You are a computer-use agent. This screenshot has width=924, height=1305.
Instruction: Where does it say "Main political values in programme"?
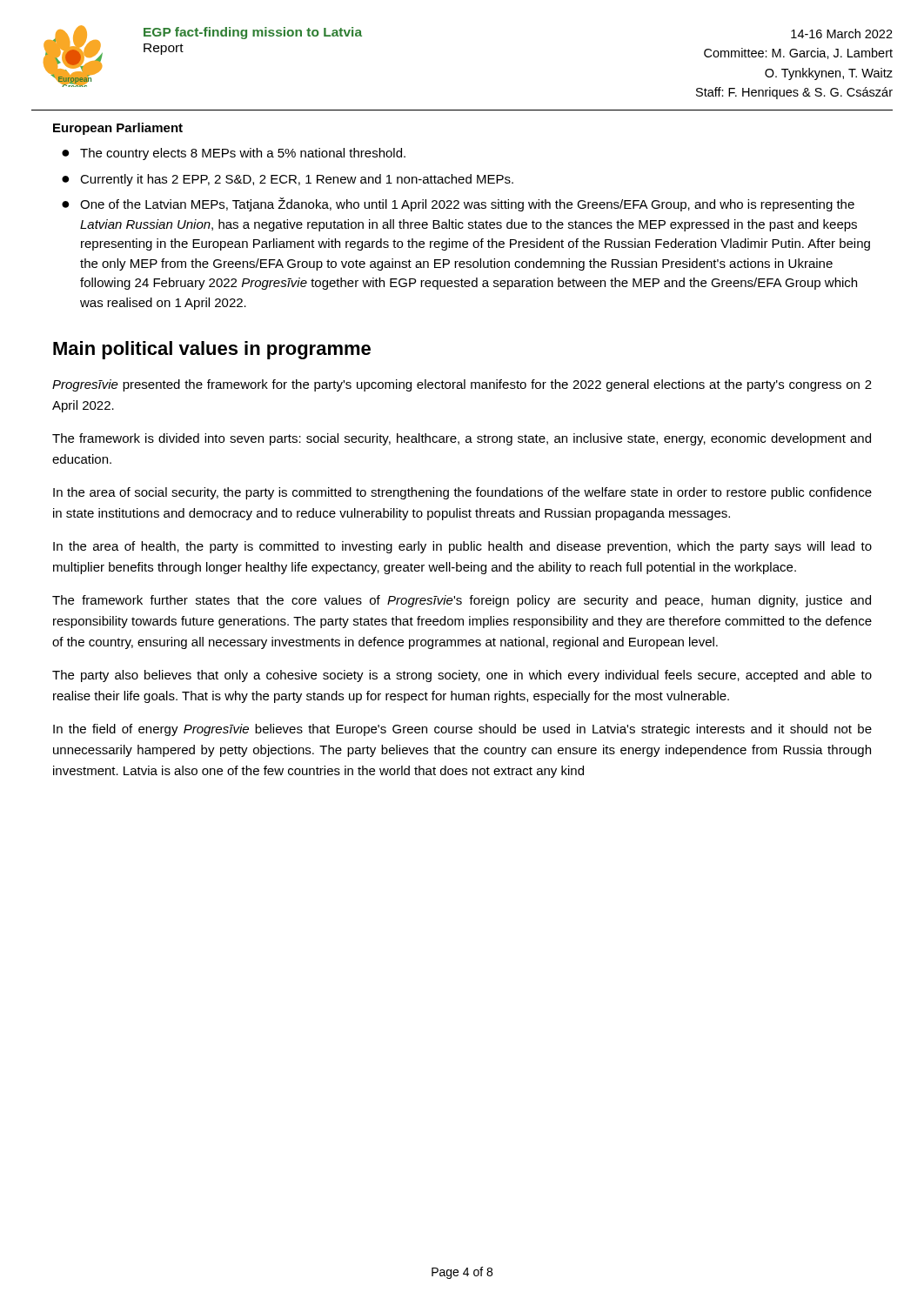pyautogui.click(x=212, y=348)
